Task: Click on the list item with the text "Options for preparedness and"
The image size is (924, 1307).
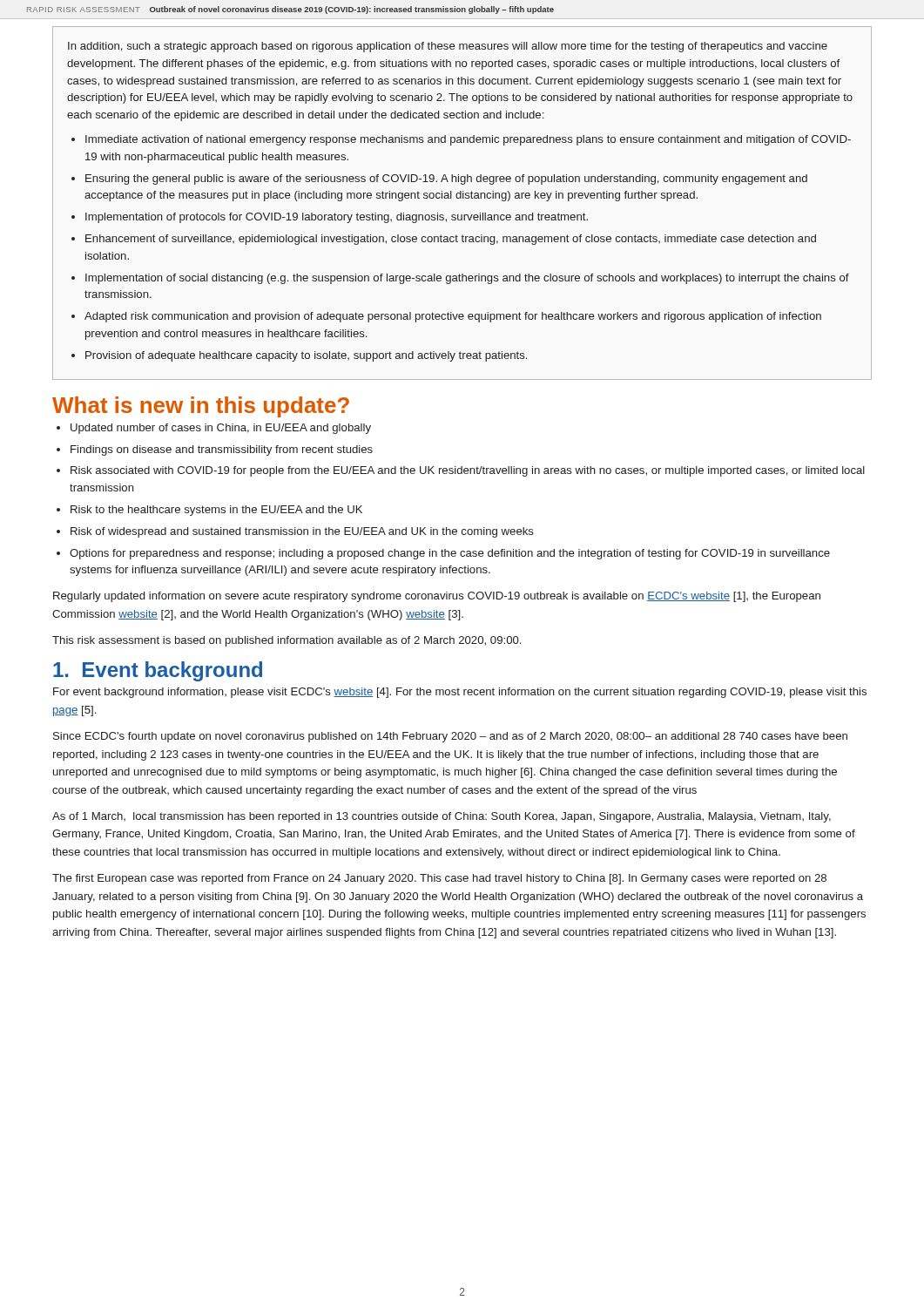Action: [450, 561]
